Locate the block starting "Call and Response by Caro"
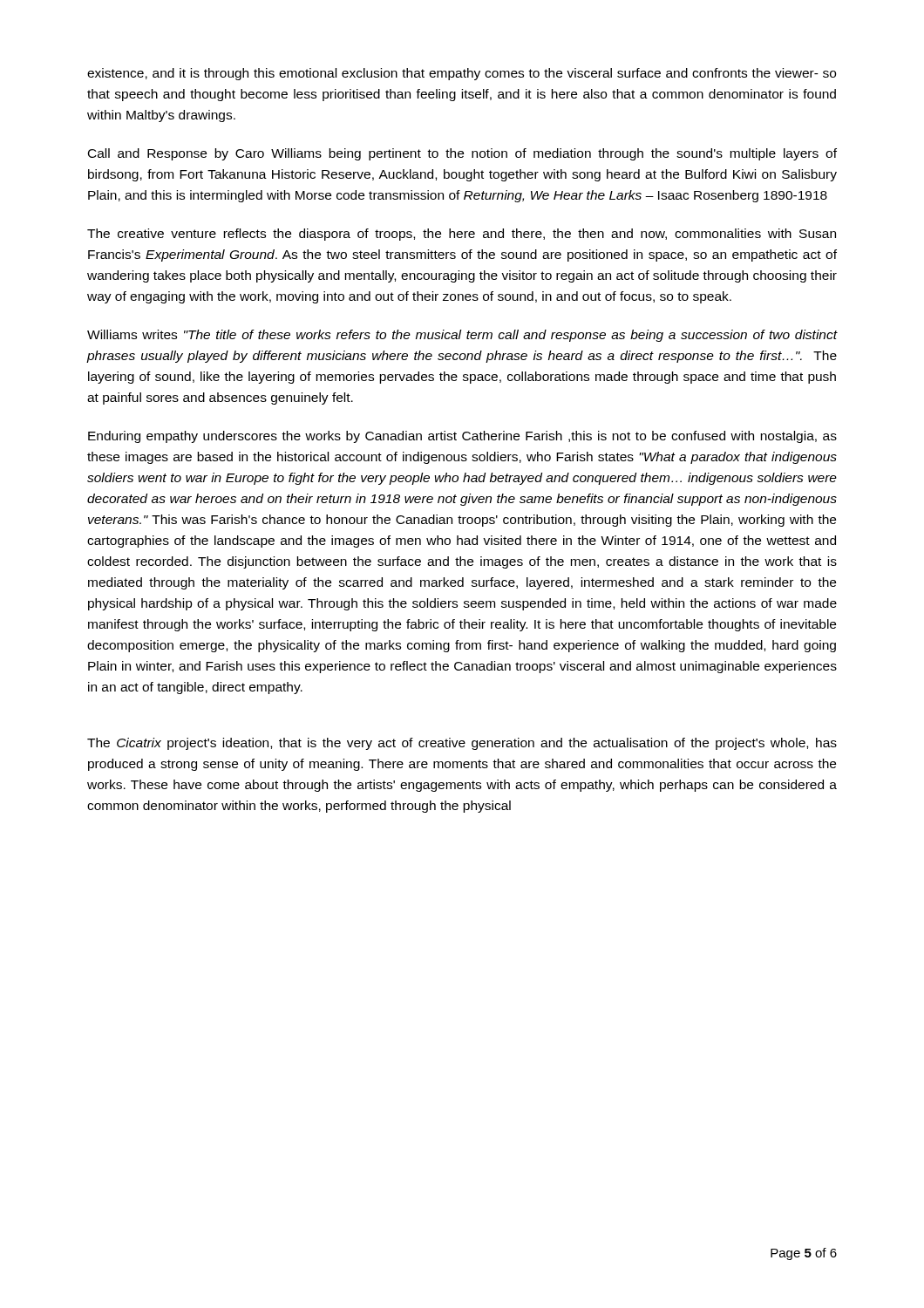This screenshot has height=1308, width=924. 462,174
